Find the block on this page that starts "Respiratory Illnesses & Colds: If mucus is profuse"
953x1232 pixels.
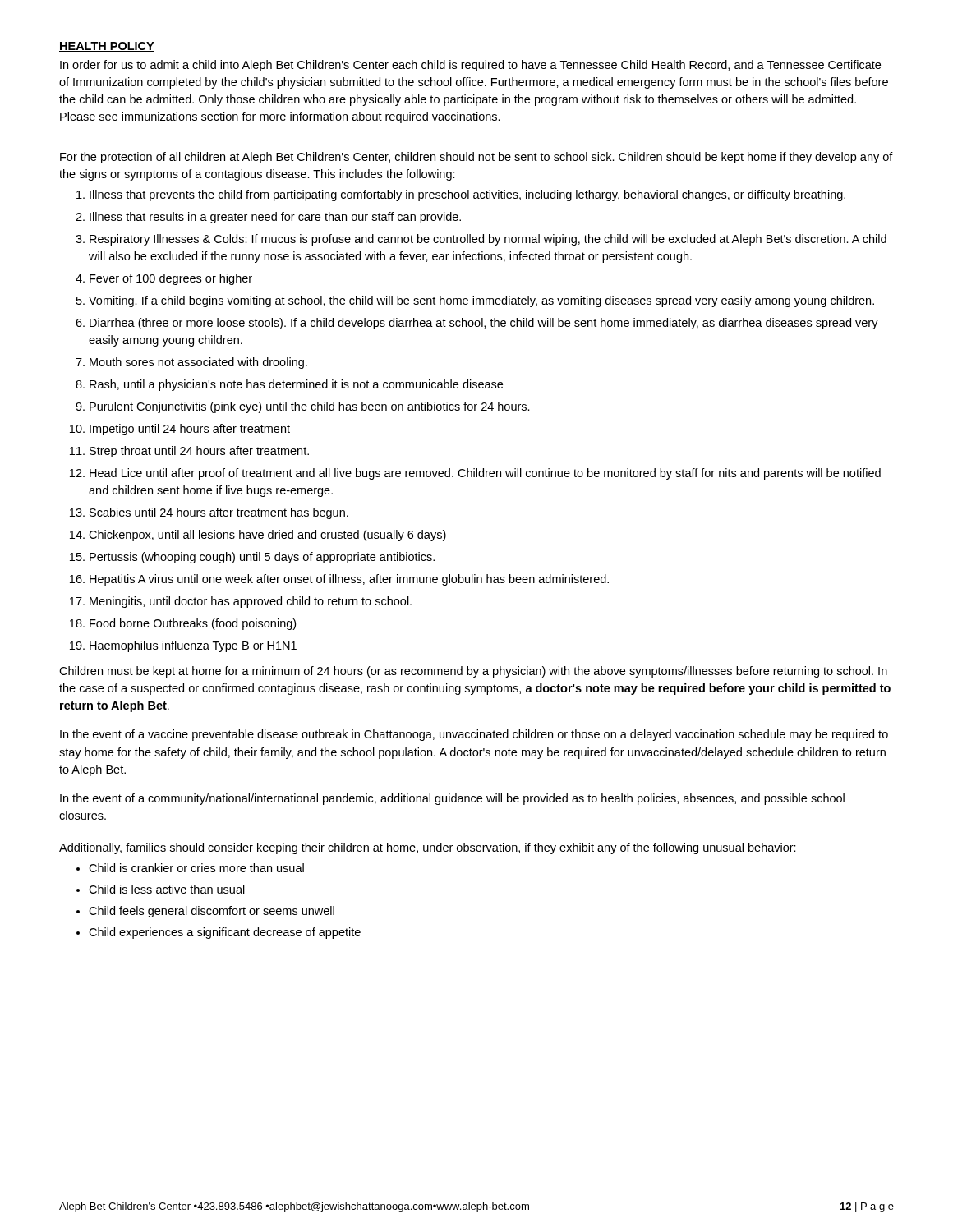488,248
